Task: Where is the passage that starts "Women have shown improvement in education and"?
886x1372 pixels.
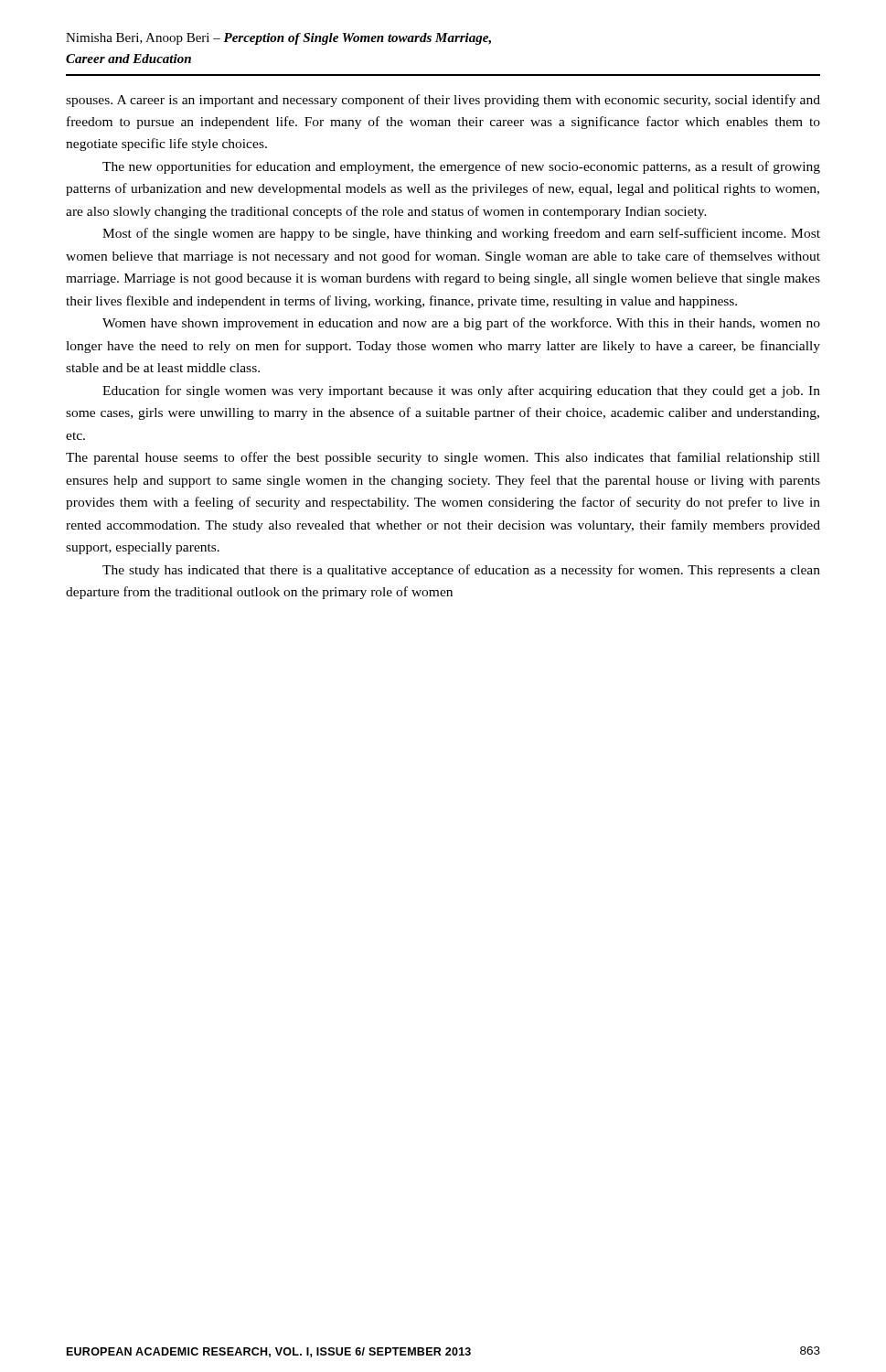Action: coord(443,346)
